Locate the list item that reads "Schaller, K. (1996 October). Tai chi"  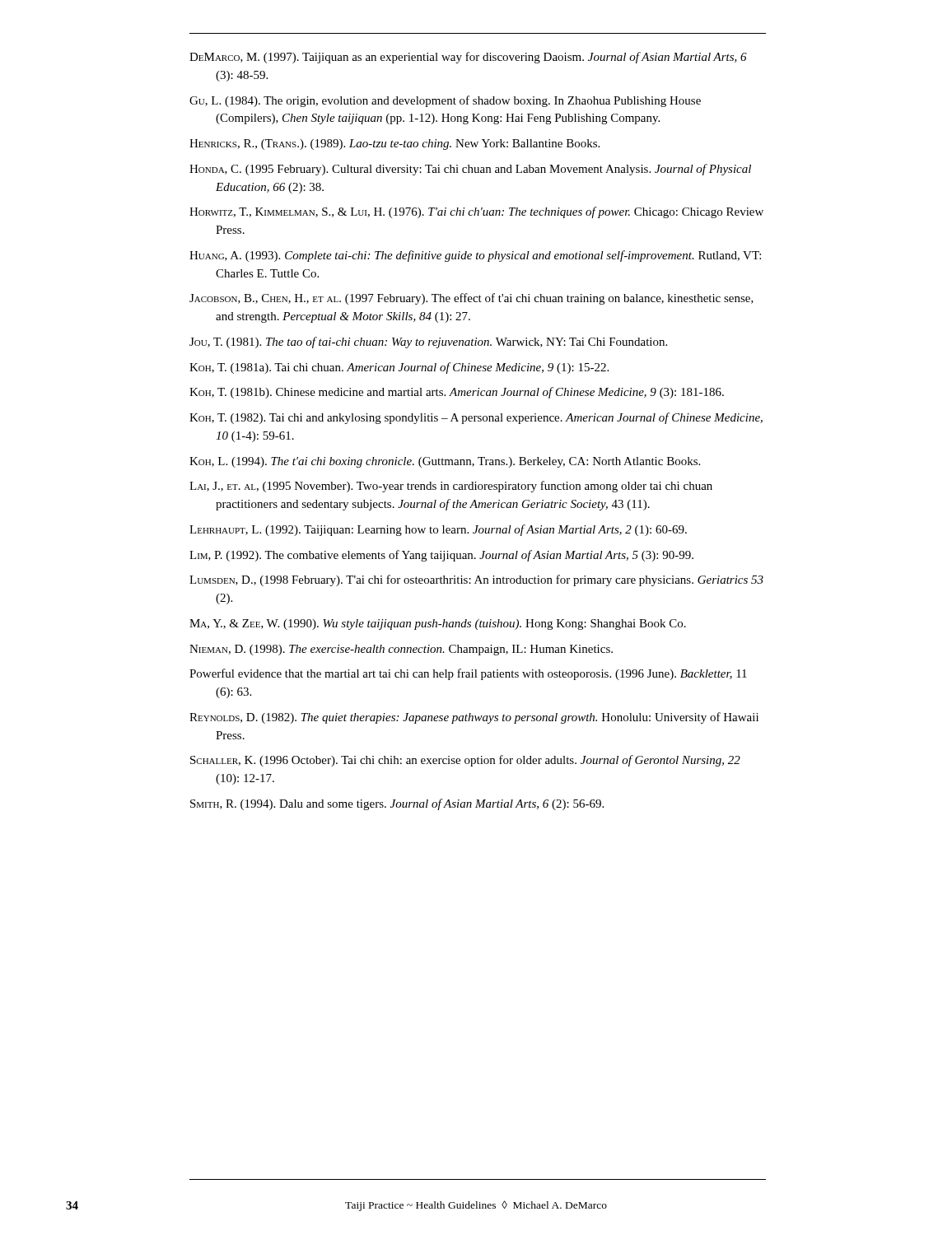(465, 769)
